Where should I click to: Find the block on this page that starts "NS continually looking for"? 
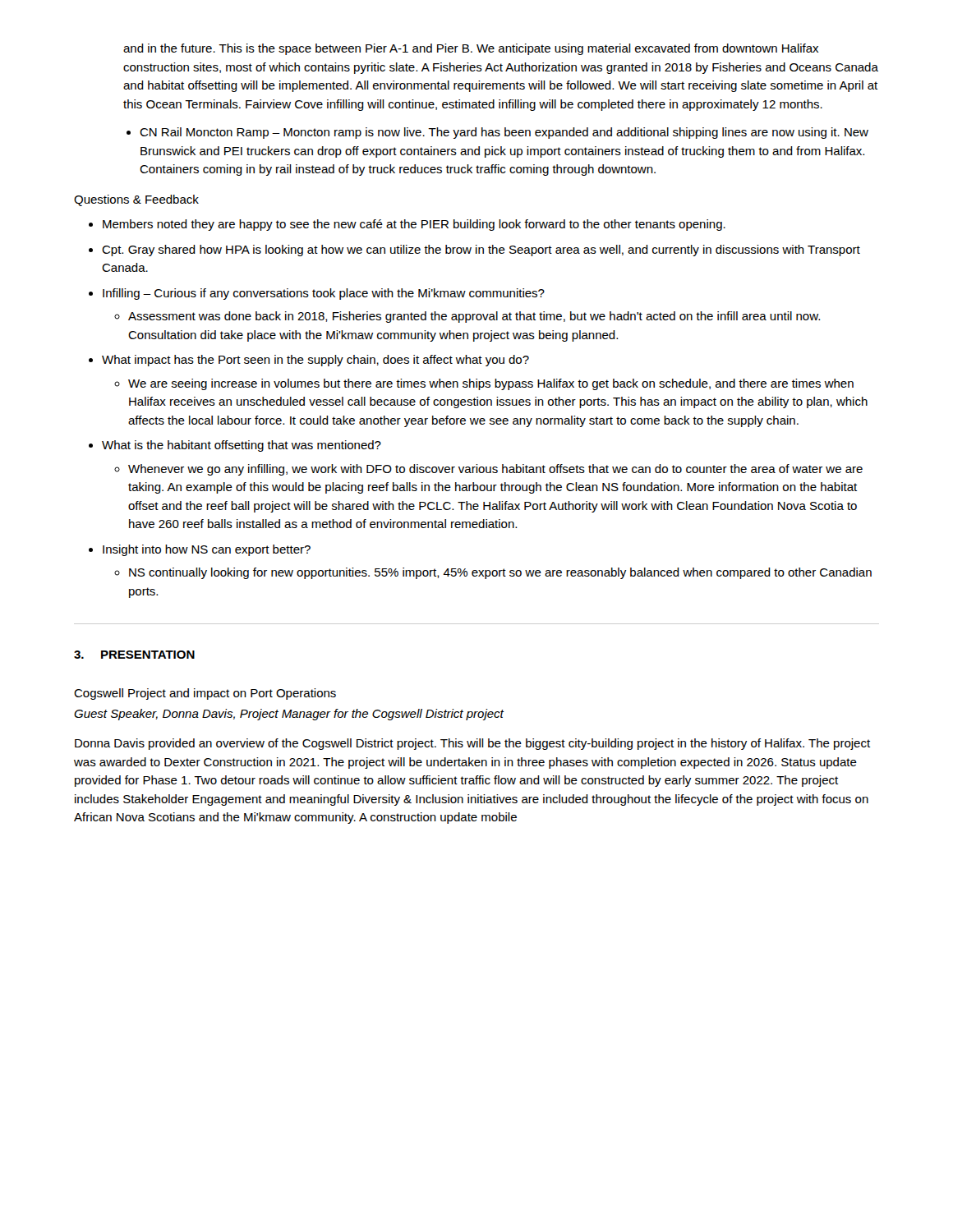coord(500,581)
